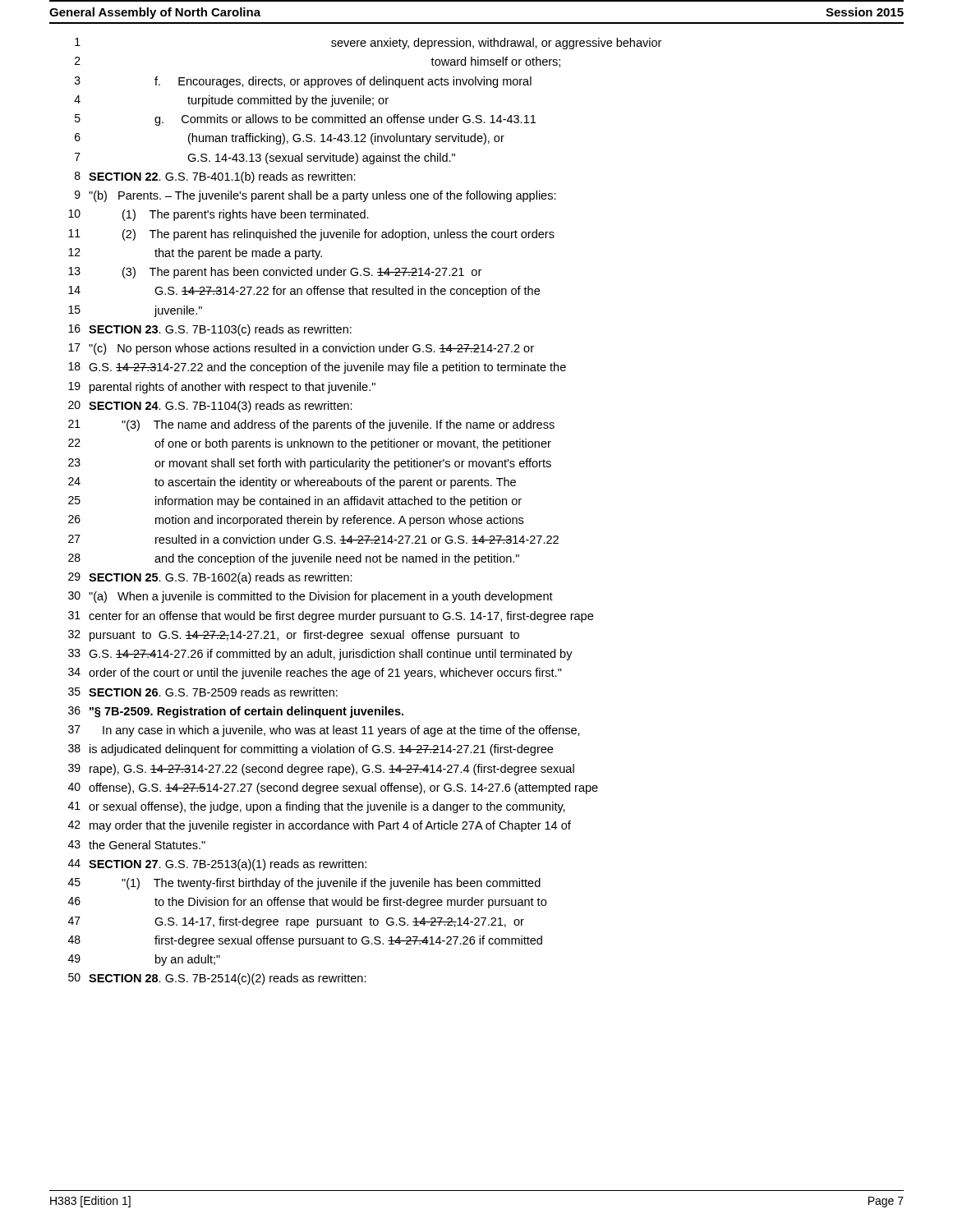953x1232 pixels.
Task: Select the list item with the text "3 f. Encourages, directs,"
Action: pos(476,81)
